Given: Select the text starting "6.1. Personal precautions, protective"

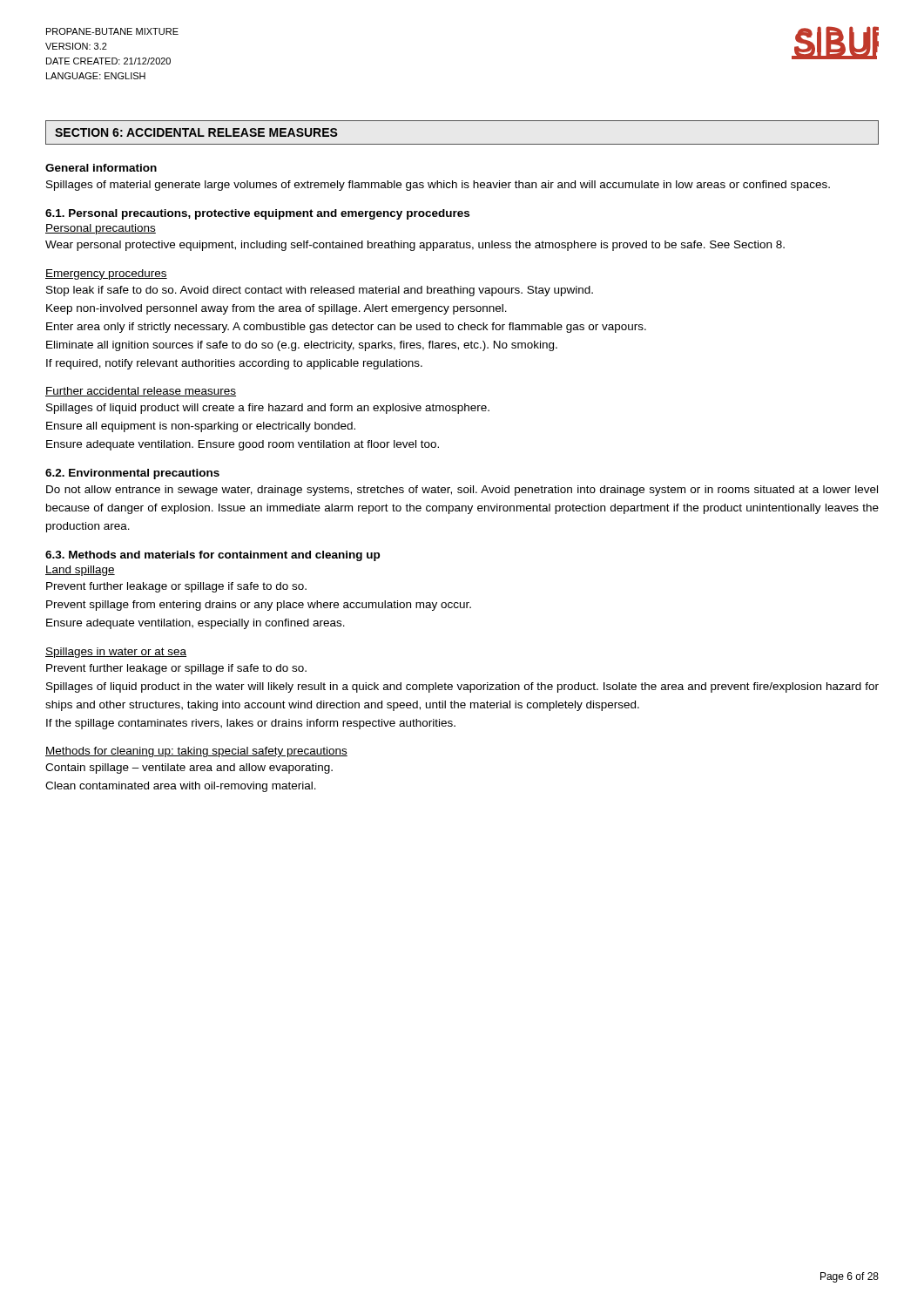Looking at the screenshot, I should point(258,213).
